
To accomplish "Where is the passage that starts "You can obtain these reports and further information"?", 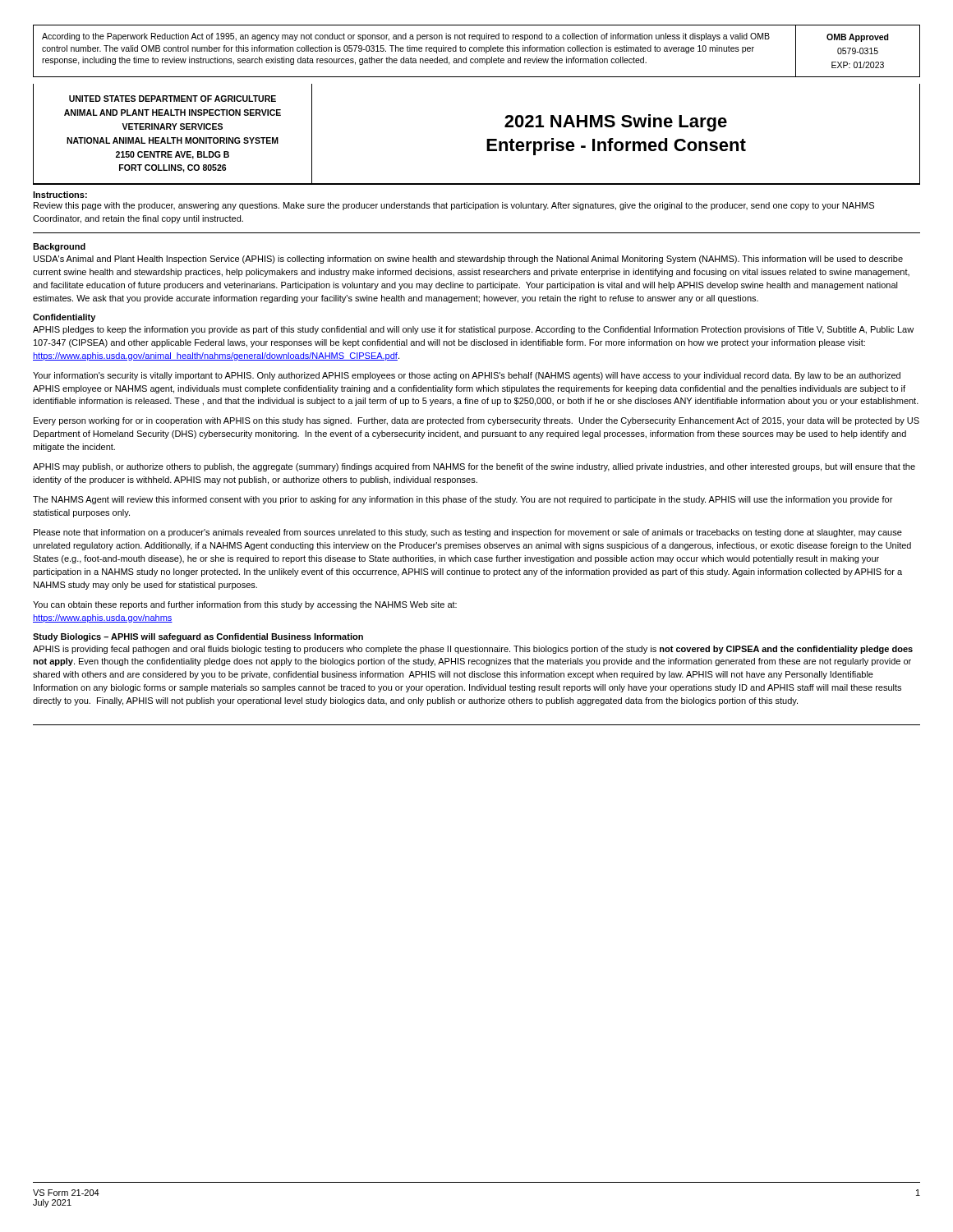I will pos(245,611).
